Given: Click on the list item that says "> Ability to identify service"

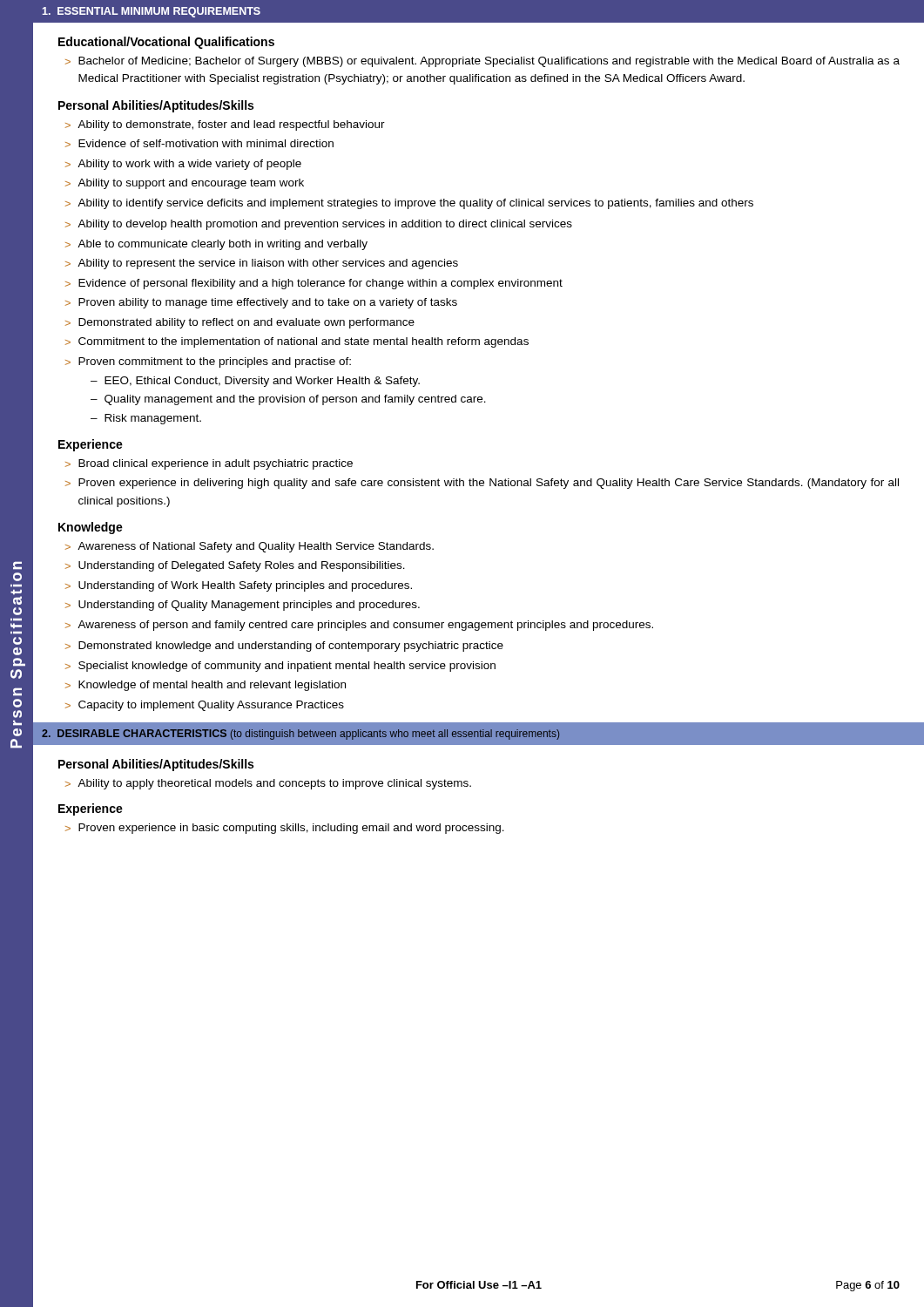Looking at the screenshot, I should pos(409,203).
